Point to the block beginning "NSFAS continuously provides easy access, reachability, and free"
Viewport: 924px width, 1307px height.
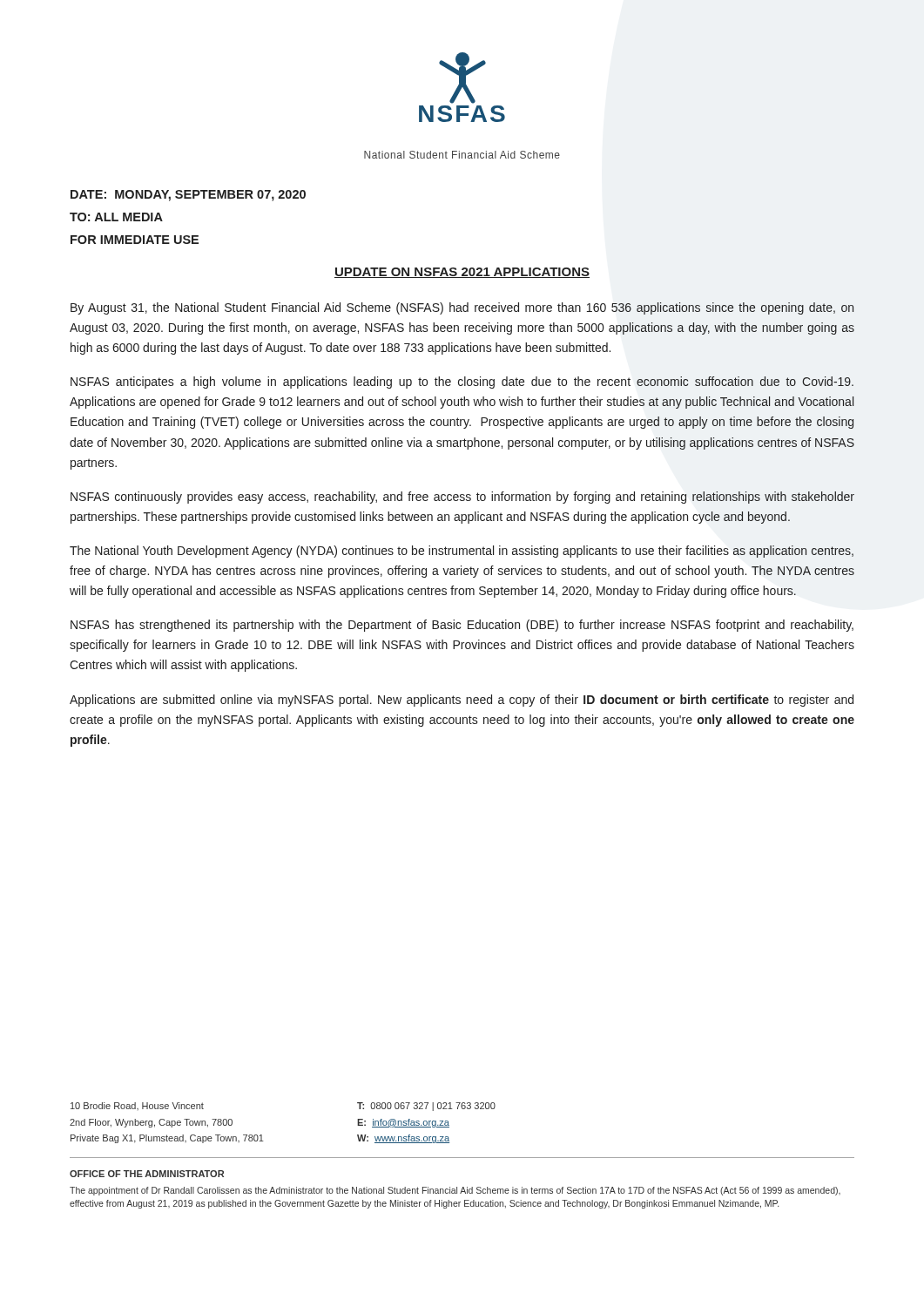tap(462, 507)
